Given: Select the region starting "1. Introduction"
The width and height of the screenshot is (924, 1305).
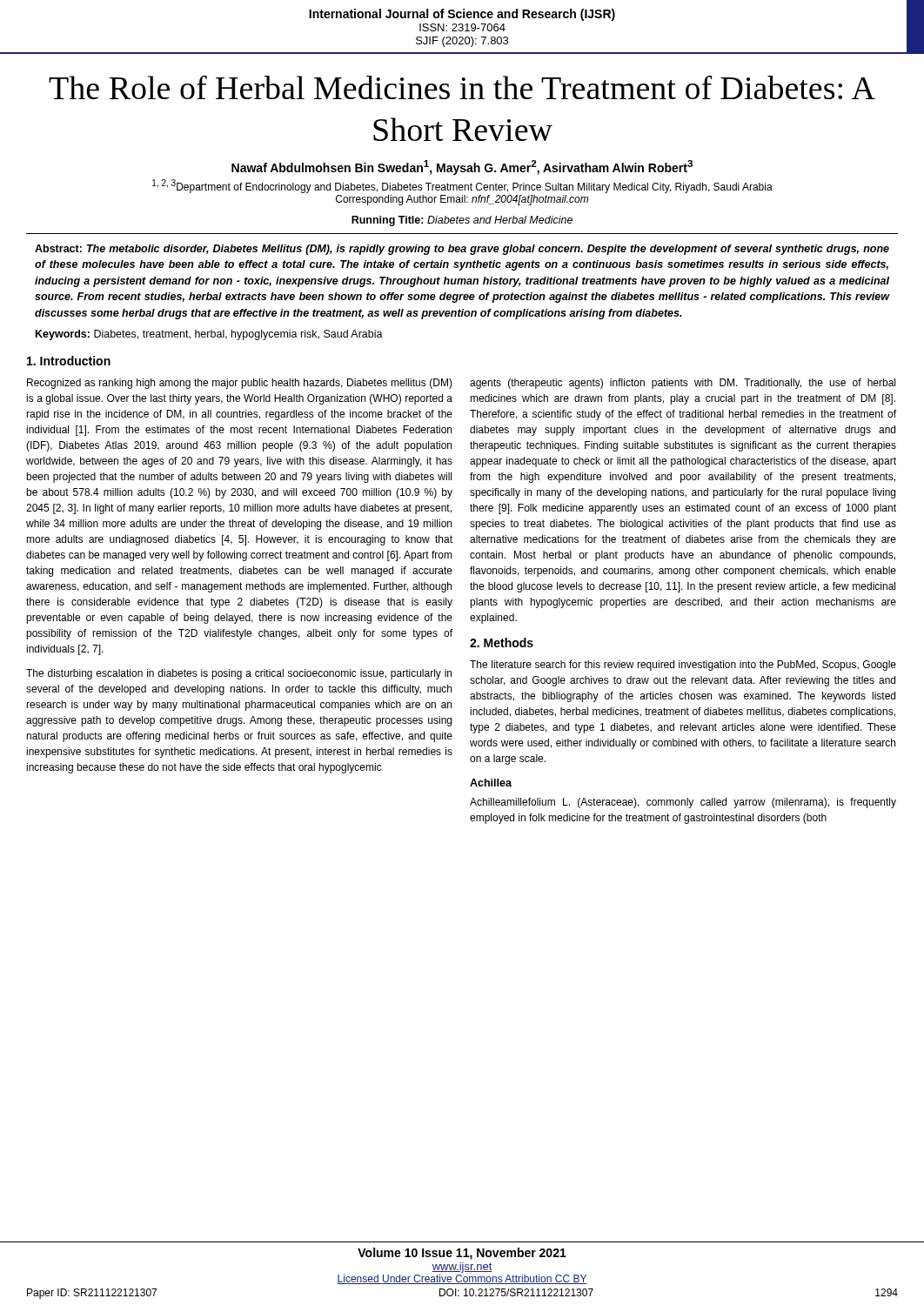Looking at the screenshot, I should click(x=68, y=361).
